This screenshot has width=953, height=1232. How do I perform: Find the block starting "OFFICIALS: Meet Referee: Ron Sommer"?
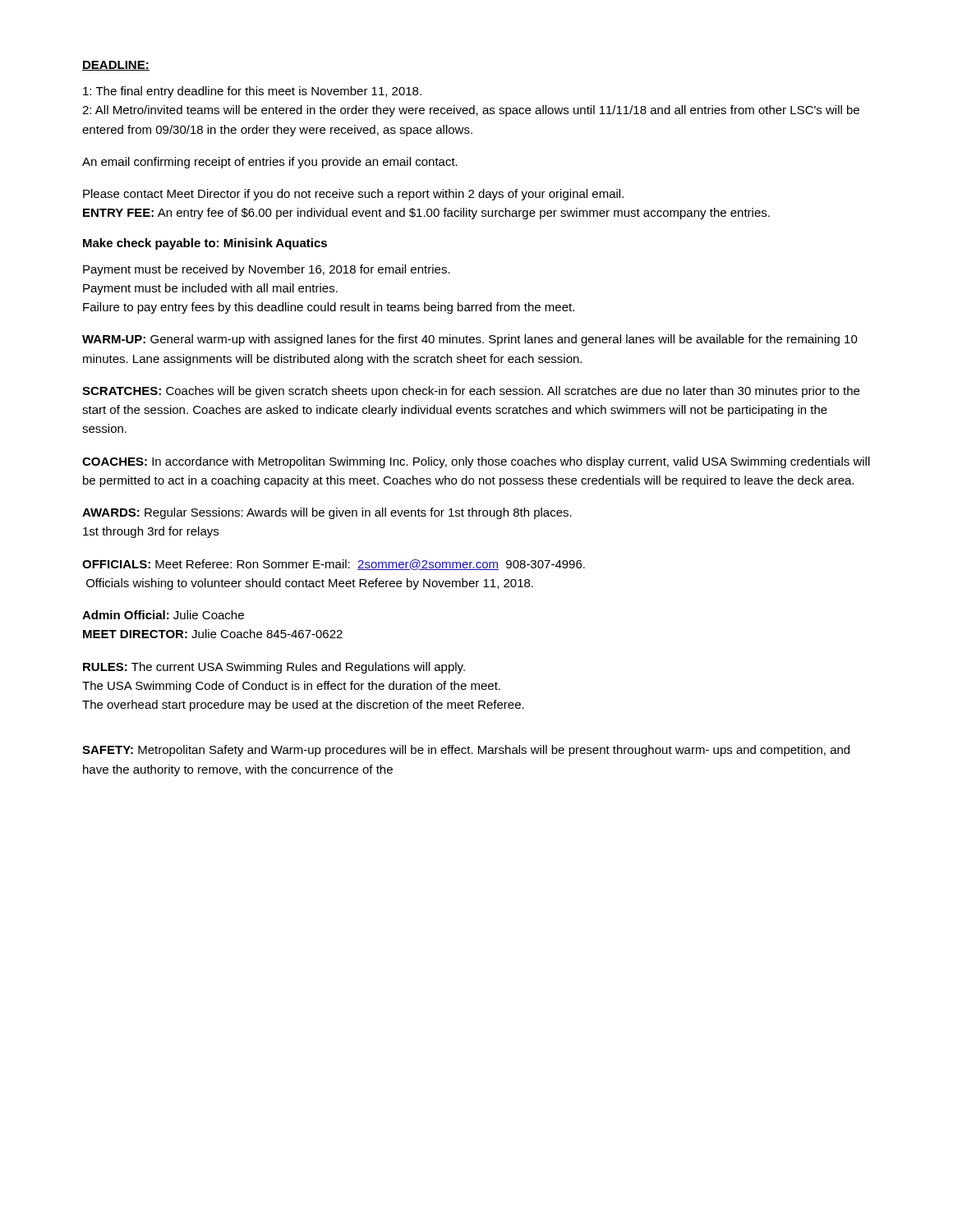pyautogui.click(x=334, y=573)
